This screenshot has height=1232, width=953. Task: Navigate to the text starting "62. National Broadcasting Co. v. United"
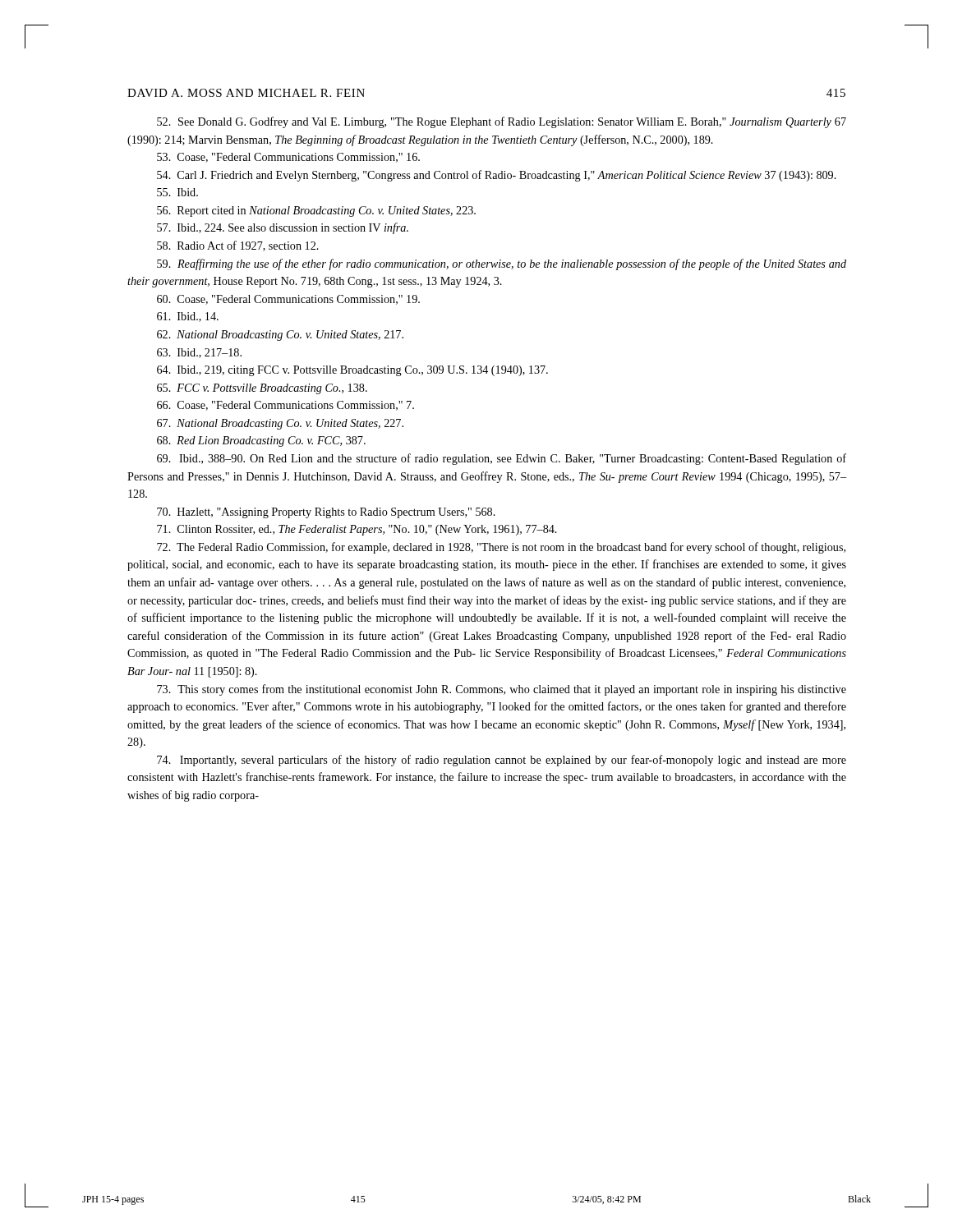(280, 336)
